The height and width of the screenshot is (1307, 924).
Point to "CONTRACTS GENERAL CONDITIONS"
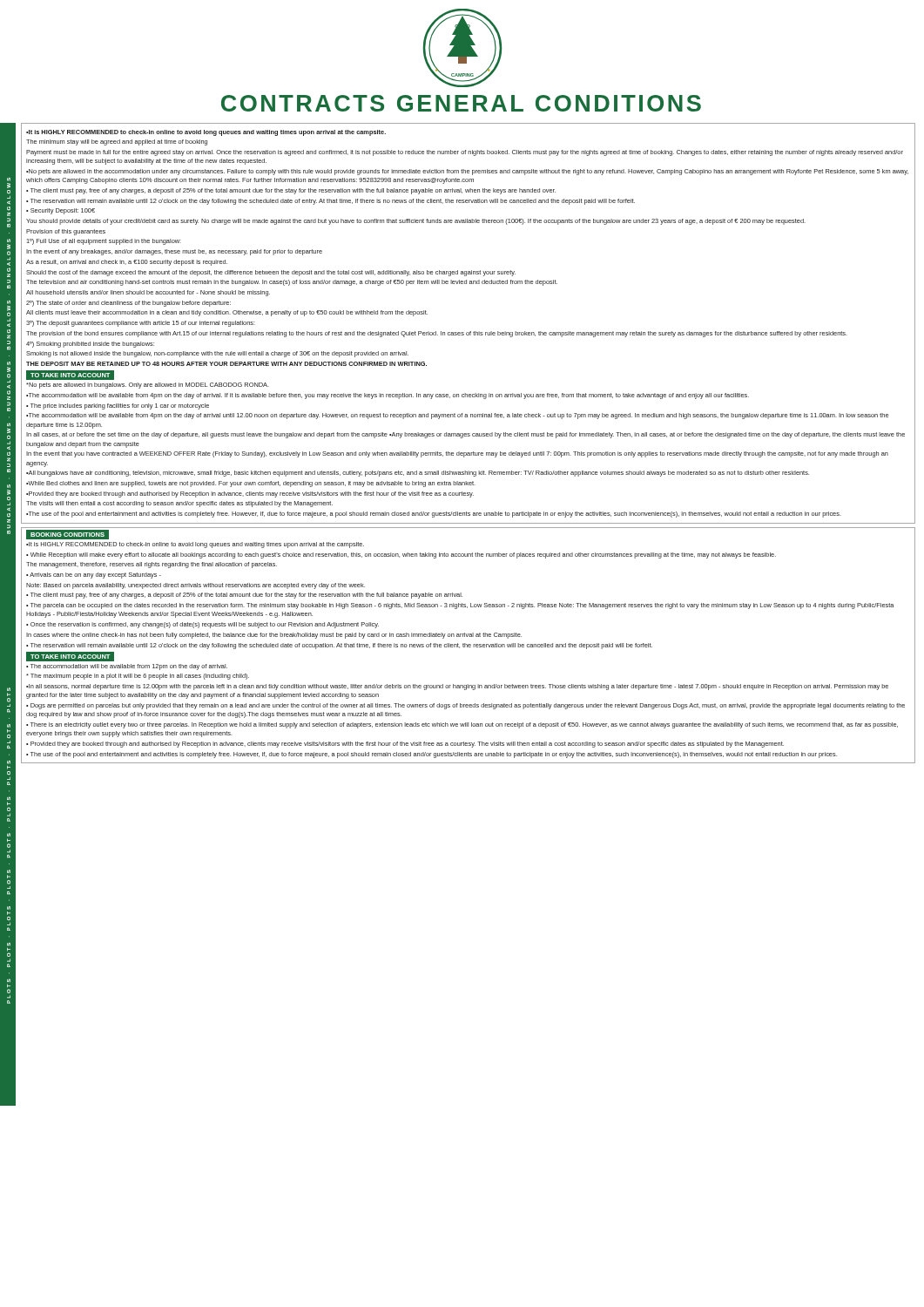click(x=462, y=104)
